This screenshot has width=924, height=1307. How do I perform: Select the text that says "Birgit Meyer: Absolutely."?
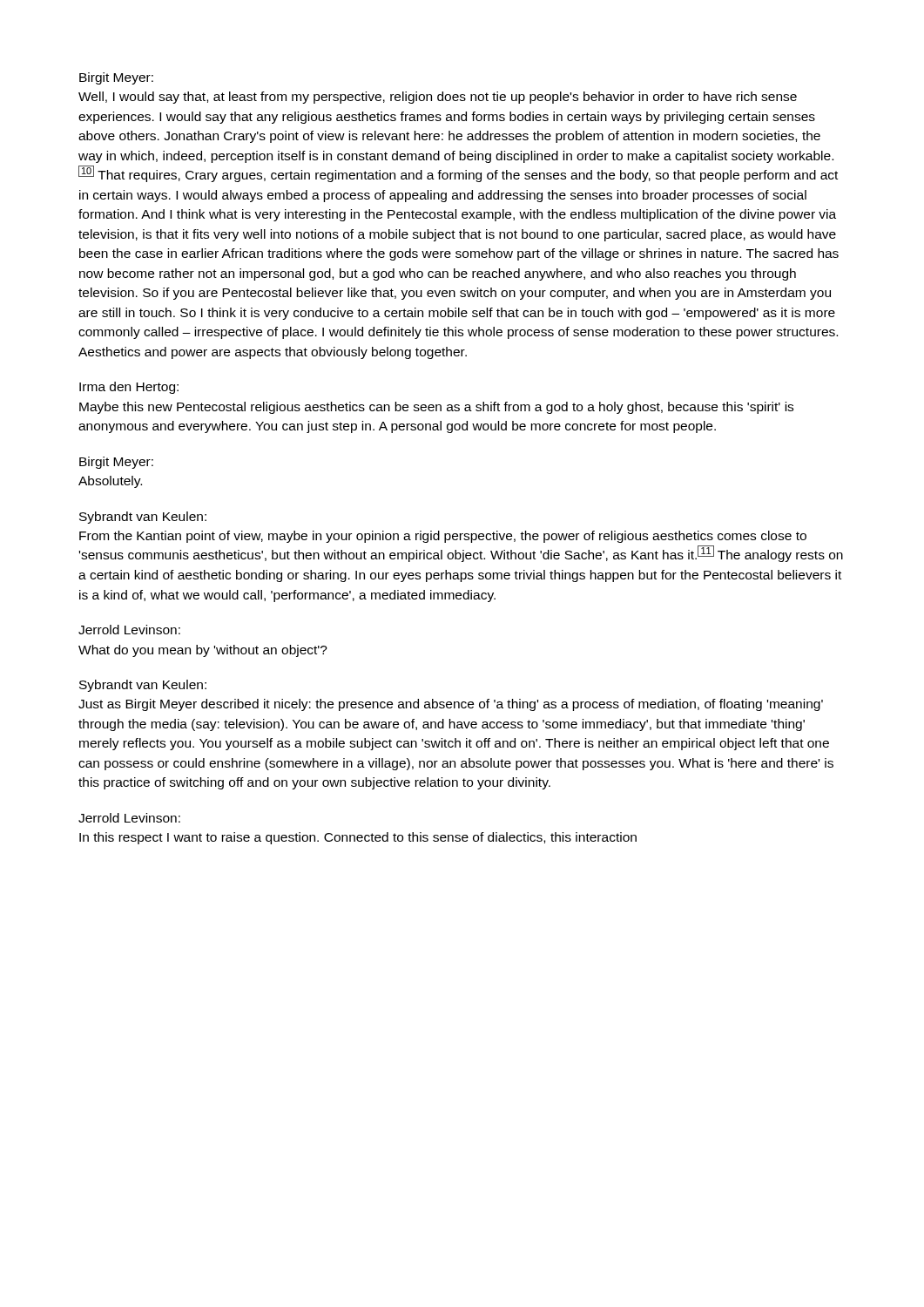click(x=116, y=463)
